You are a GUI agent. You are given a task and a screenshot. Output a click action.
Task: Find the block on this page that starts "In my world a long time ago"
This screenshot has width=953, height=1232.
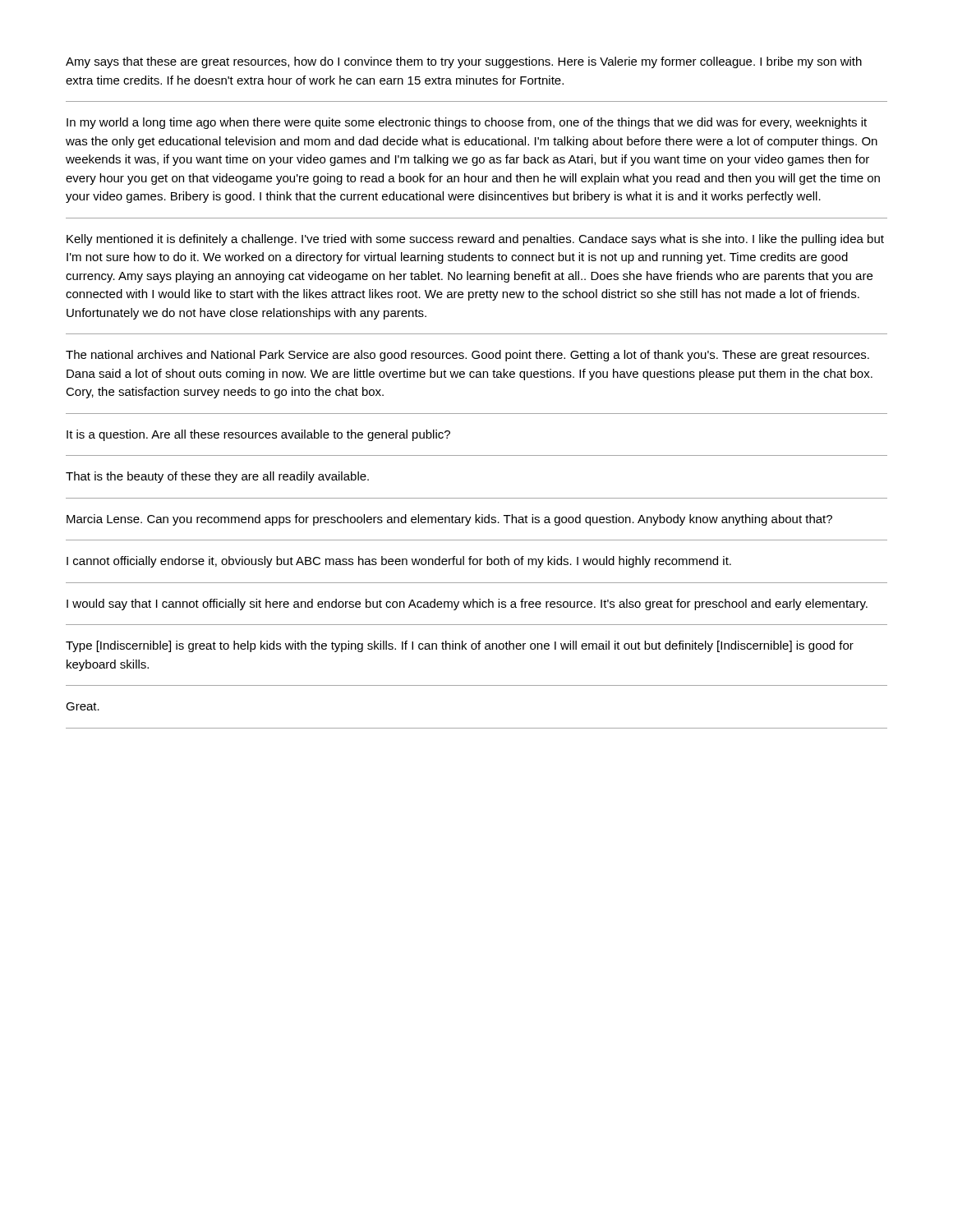tap(473, 159)
